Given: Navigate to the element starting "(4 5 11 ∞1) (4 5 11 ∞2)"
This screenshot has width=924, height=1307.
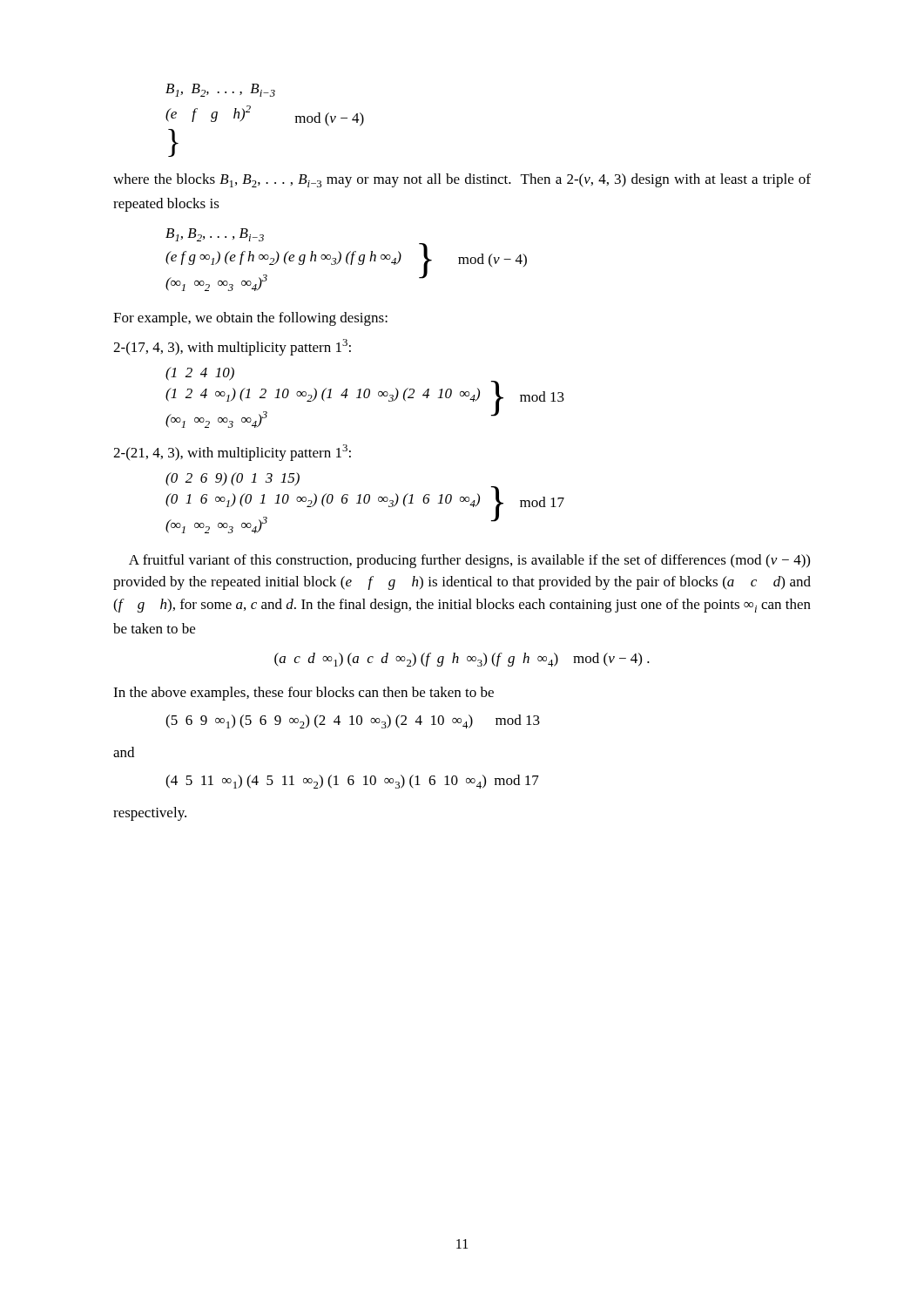Looking at the screenshot, I should [x=352, y=782].
